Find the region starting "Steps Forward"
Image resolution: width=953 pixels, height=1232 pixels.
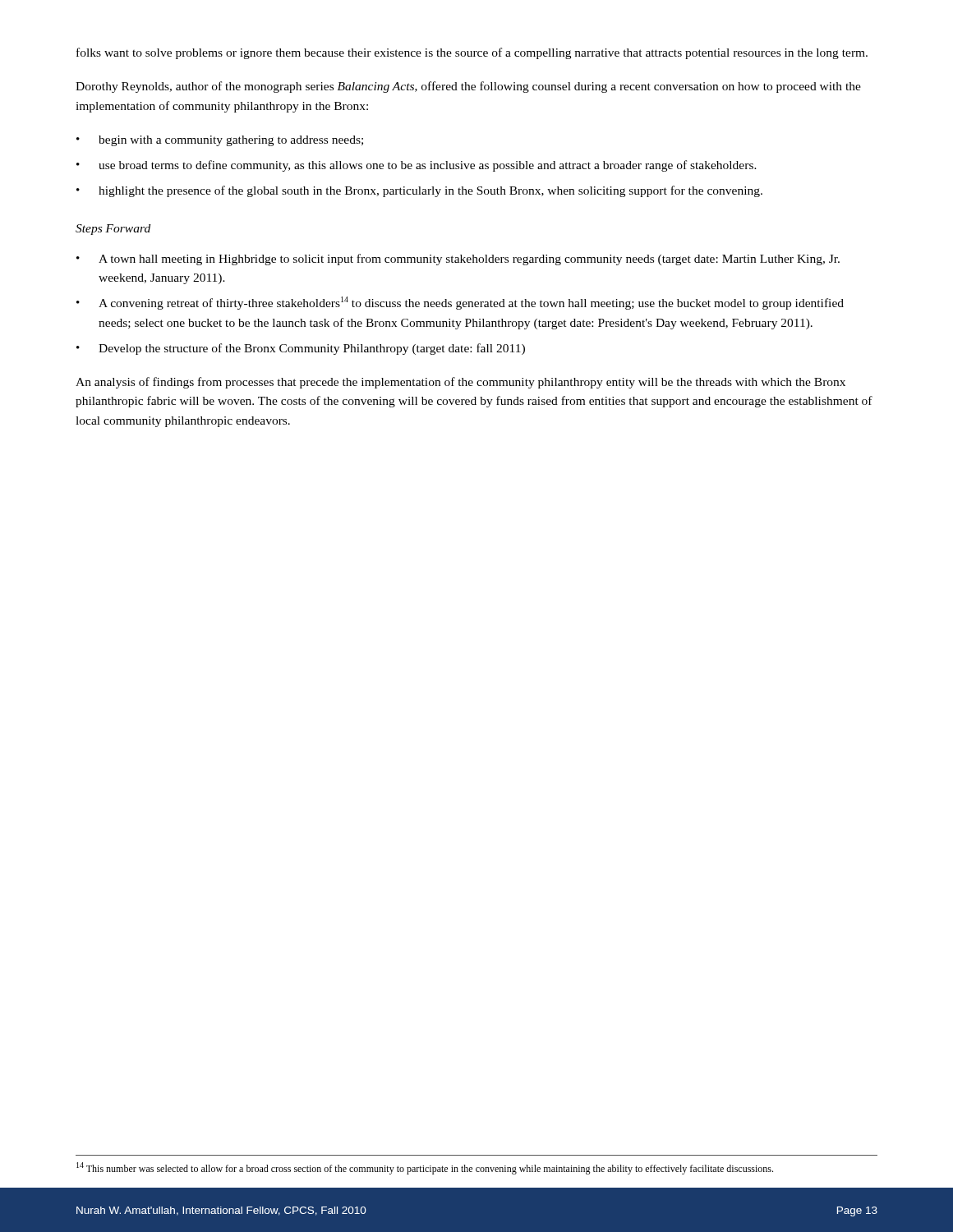point(113,227)
